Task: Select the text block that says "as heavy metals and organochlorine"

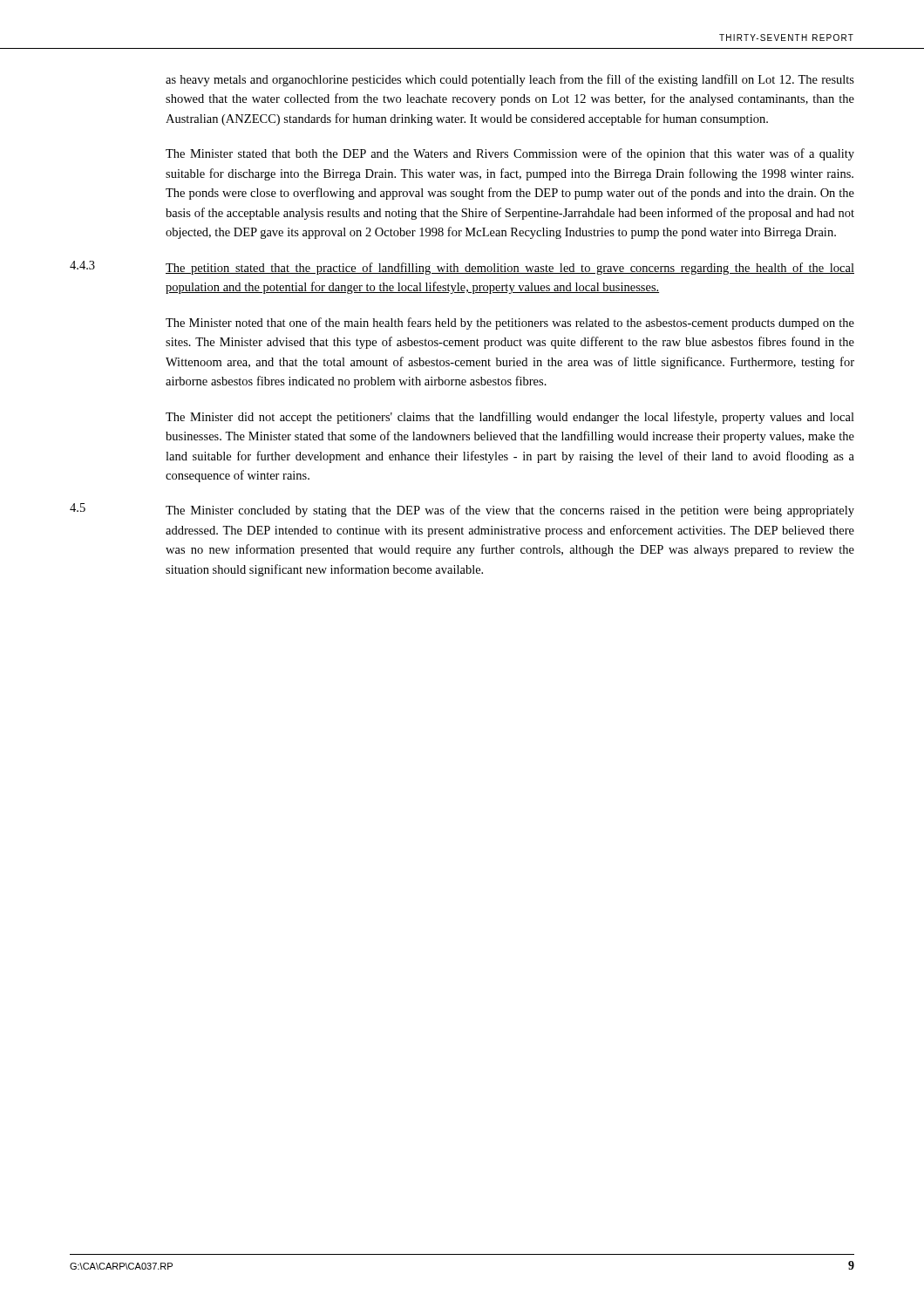Action: [x=510, y=99]
